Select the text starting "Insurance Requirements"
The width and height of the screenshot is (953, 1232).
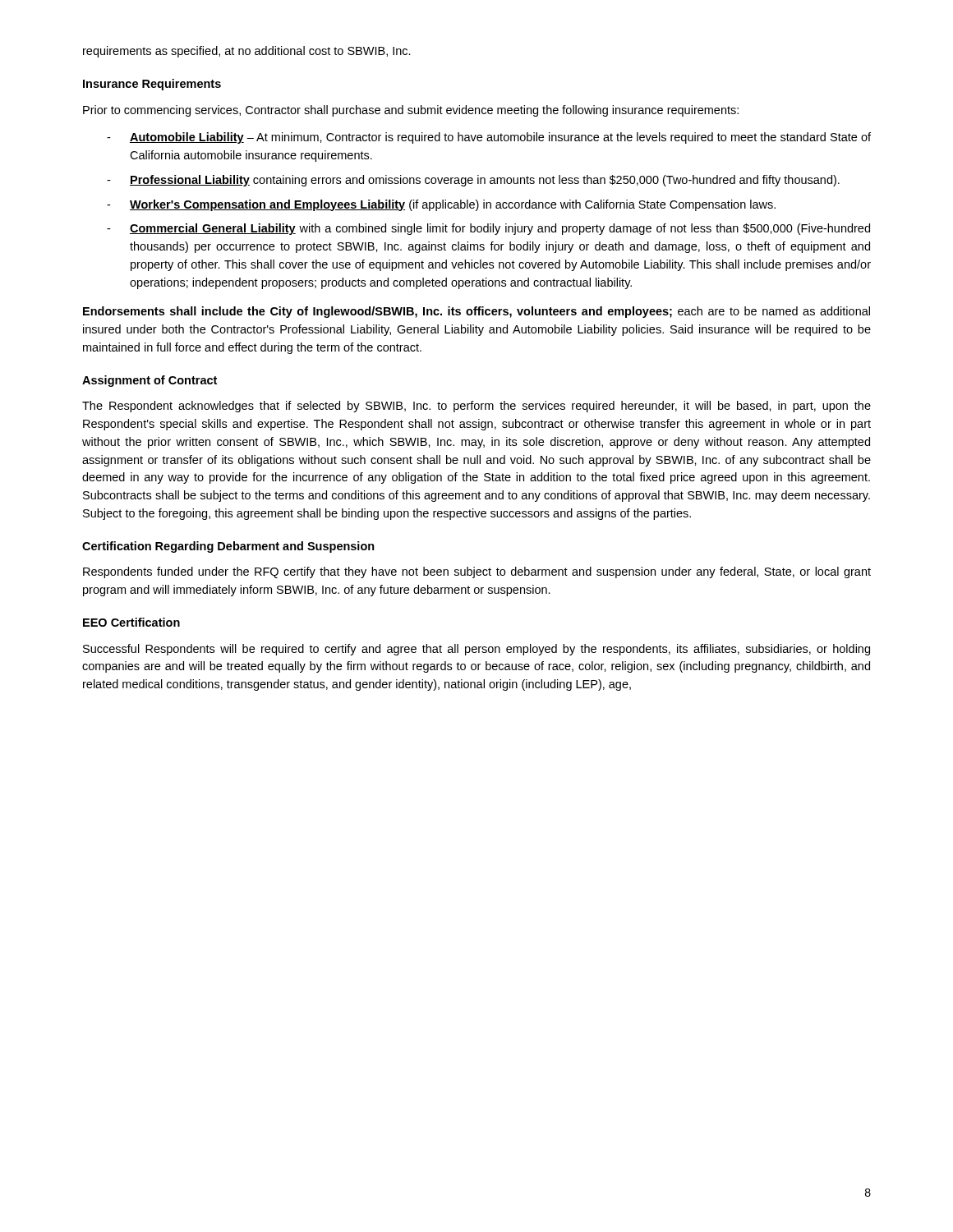(x=152, y=85)
